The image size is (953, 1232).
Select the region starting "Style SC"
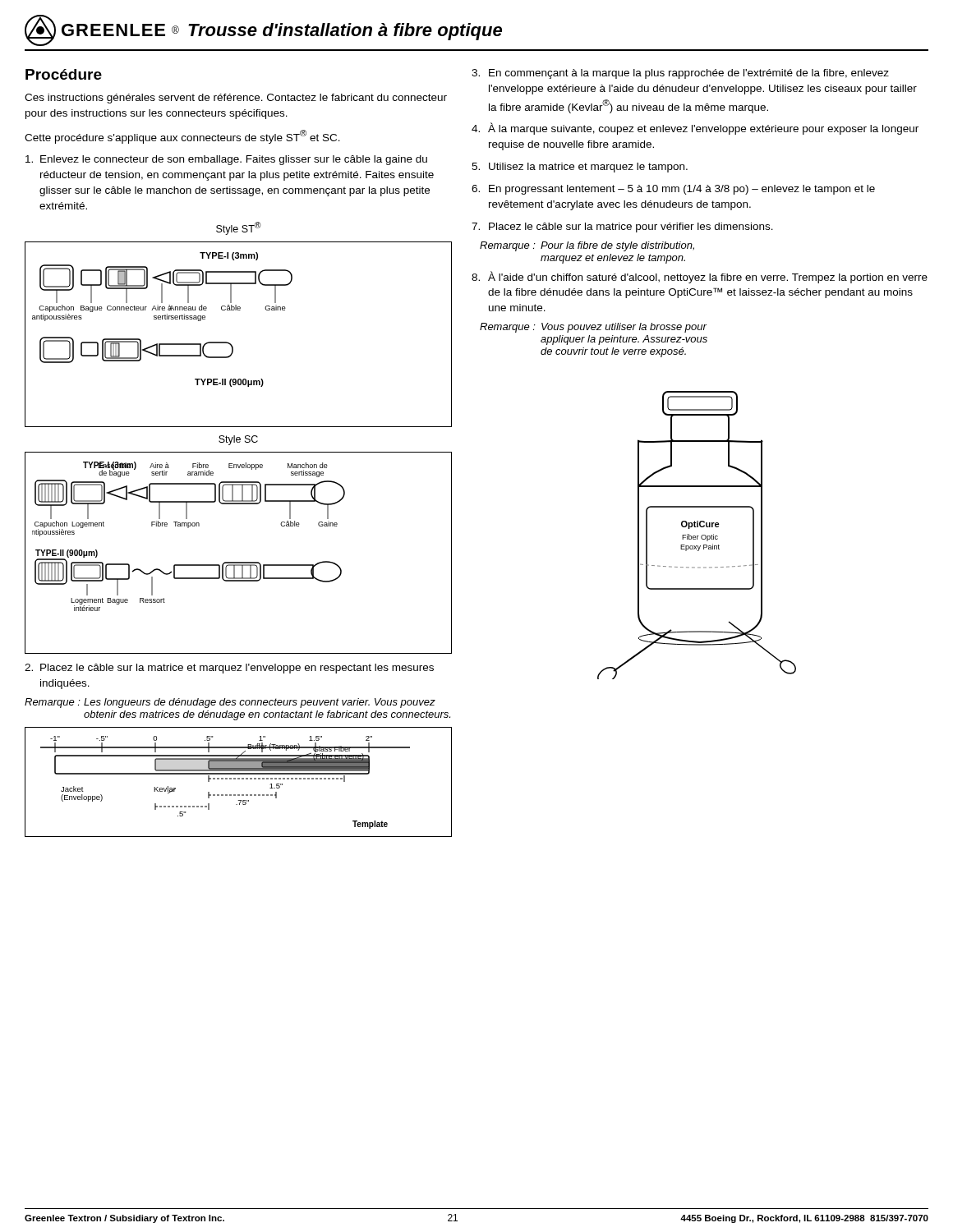238,439
